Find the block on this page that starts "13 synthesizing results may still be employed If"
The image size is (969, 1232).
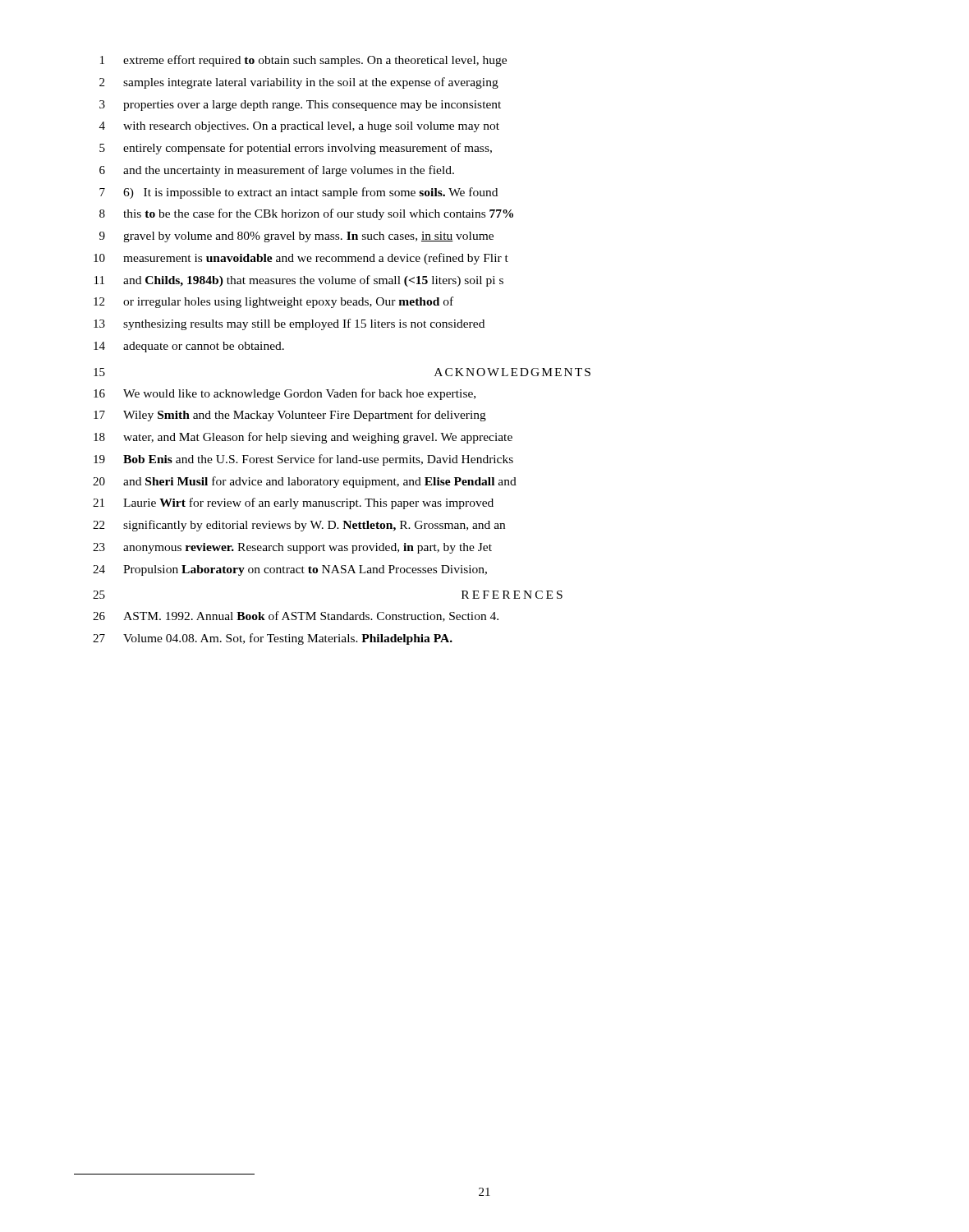tap(489, 324)
